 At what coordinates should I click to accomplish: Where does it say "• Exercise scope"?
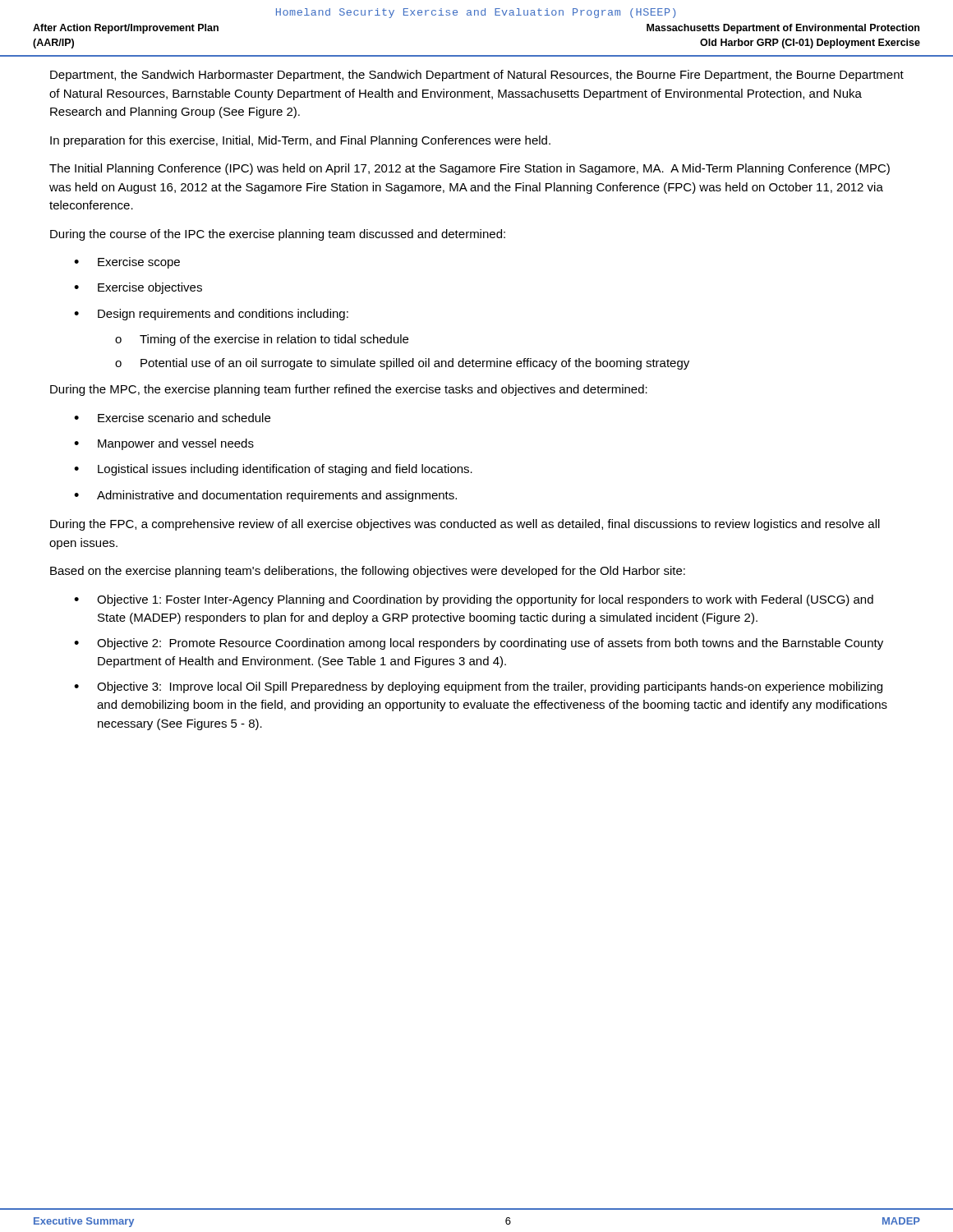pos(127,263)
